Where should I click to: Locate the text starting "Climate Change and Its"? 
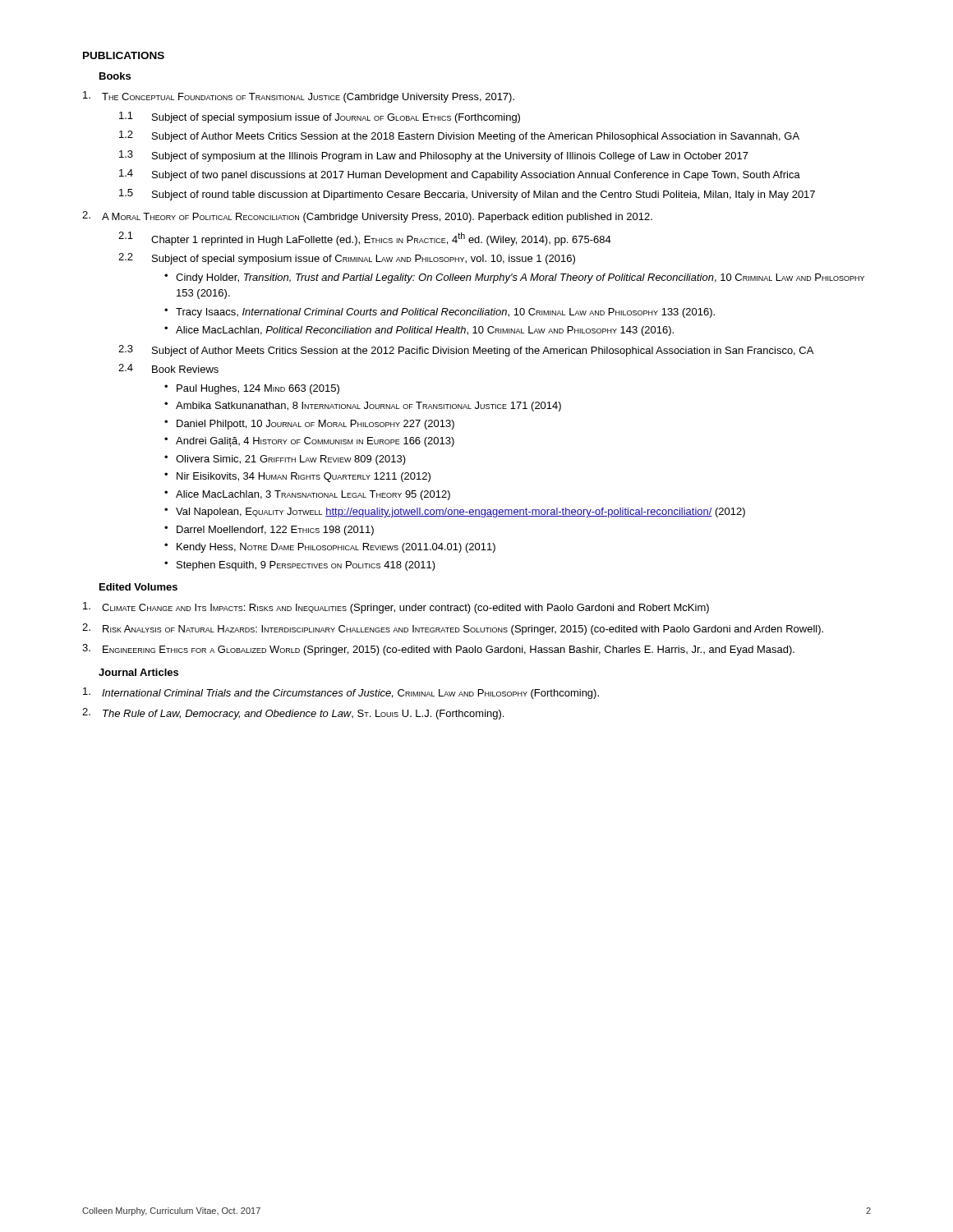coord(396,608)
